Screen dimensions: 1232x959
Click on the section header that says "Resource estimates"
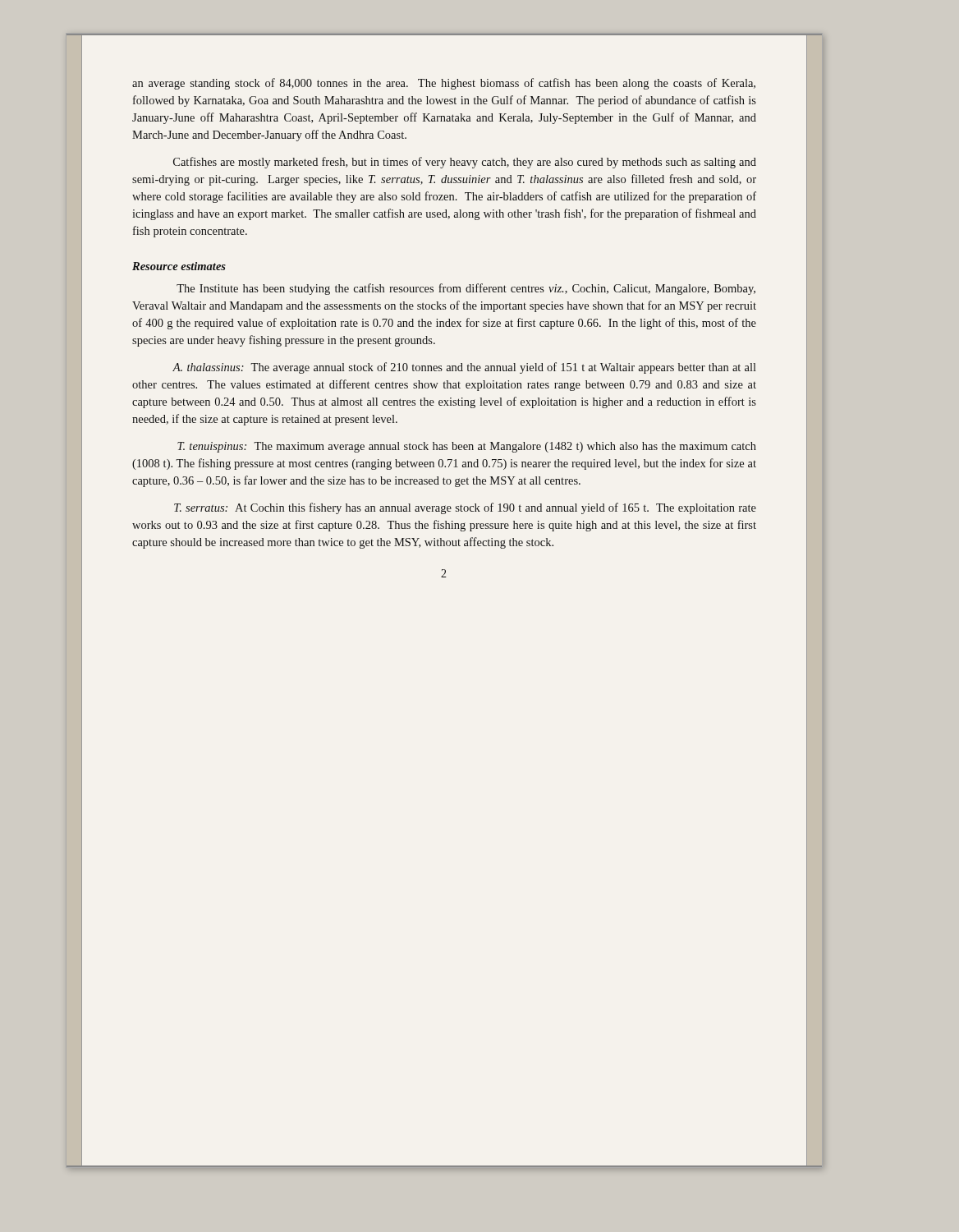[x=179, y=266]
